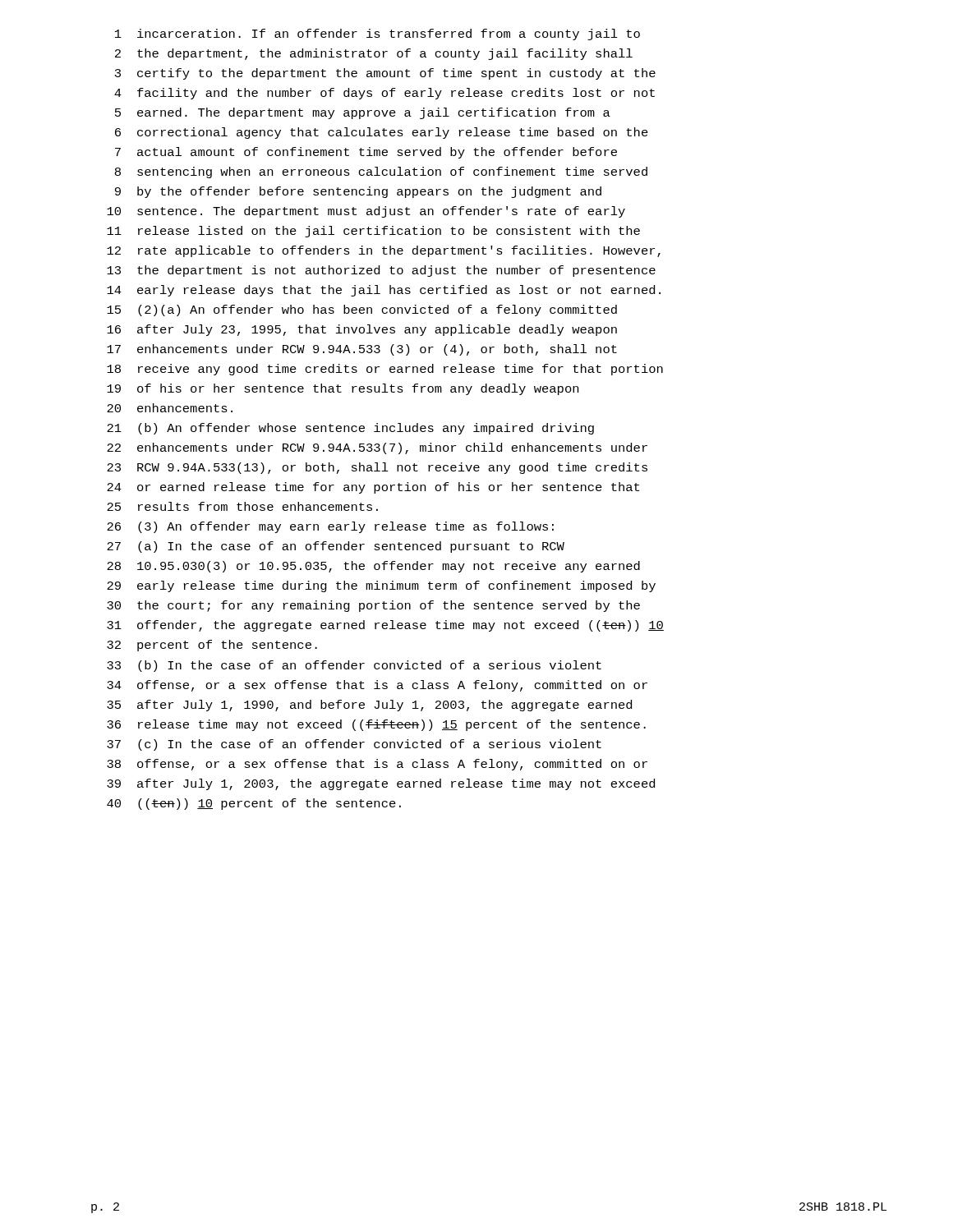Viewport: 953px width, 1232px height.
Task: Where is the passage that starts "26 (3) An offender may earn early"?
Action: coord(489,528)
